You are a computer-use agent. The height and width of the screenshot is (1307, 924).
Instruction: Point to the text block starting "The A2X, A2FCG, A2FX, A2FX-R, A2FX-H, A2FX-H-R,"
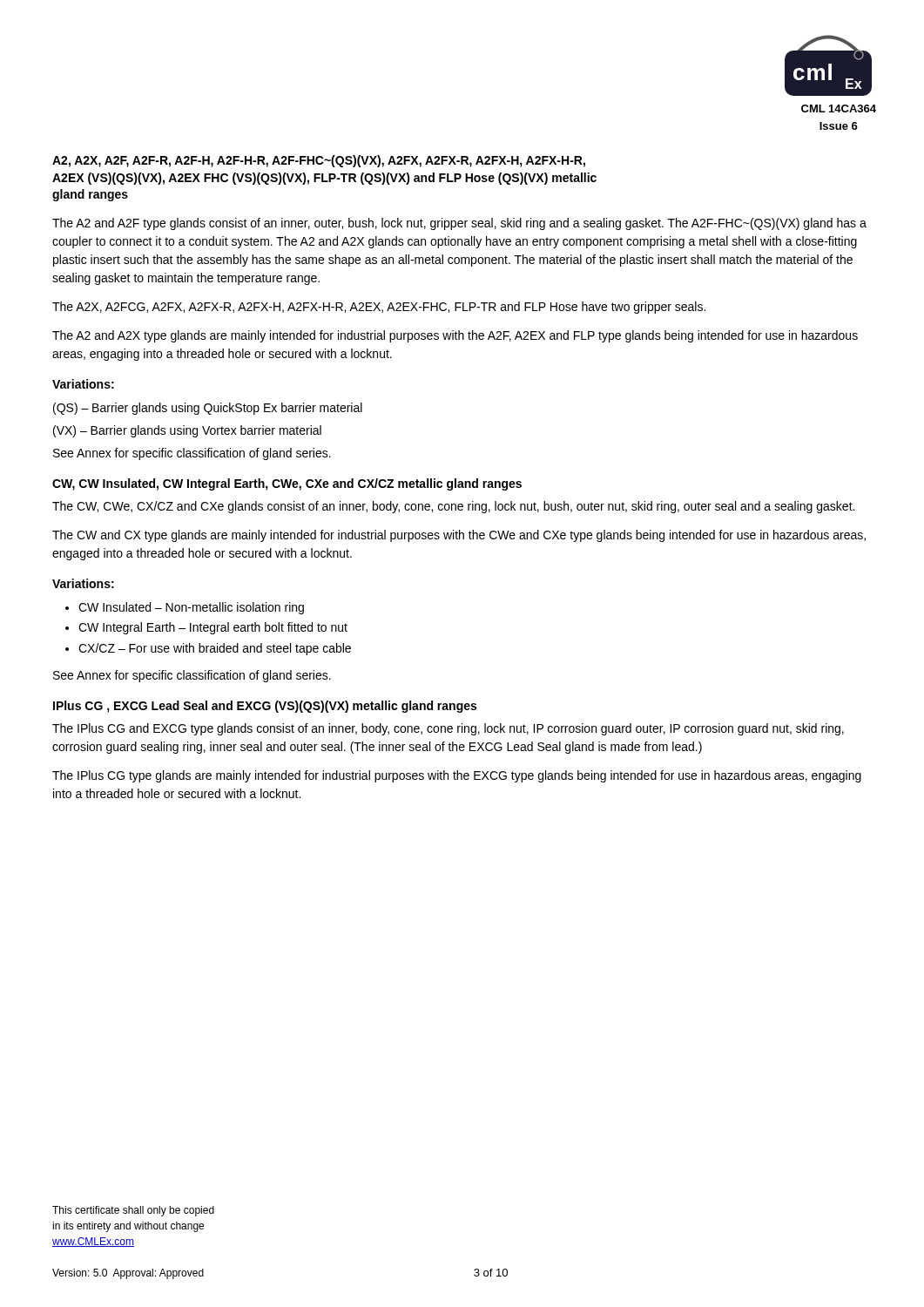tap(379, 307)
